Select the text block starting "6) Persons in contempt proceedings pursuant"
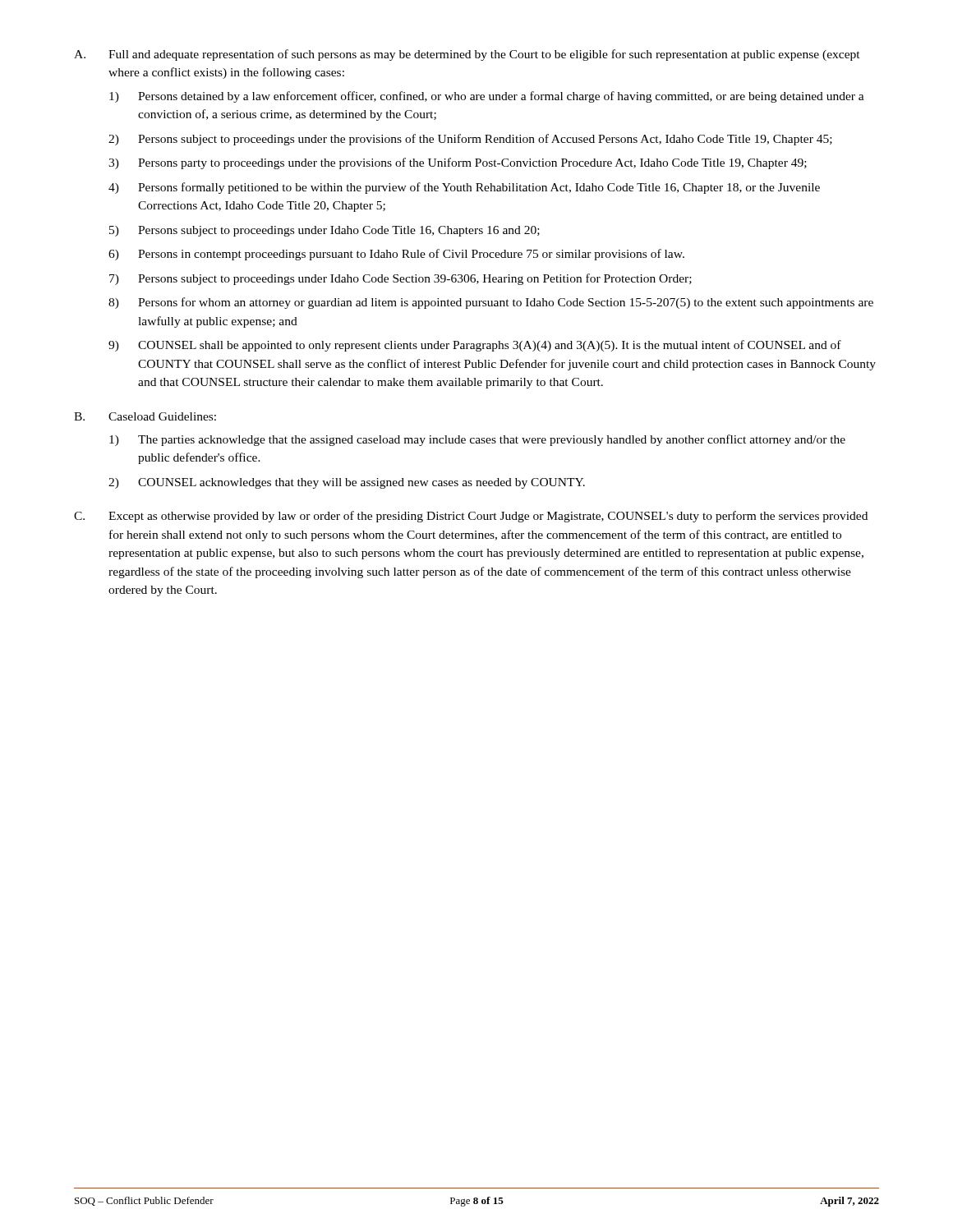 (x=494, y=254)
